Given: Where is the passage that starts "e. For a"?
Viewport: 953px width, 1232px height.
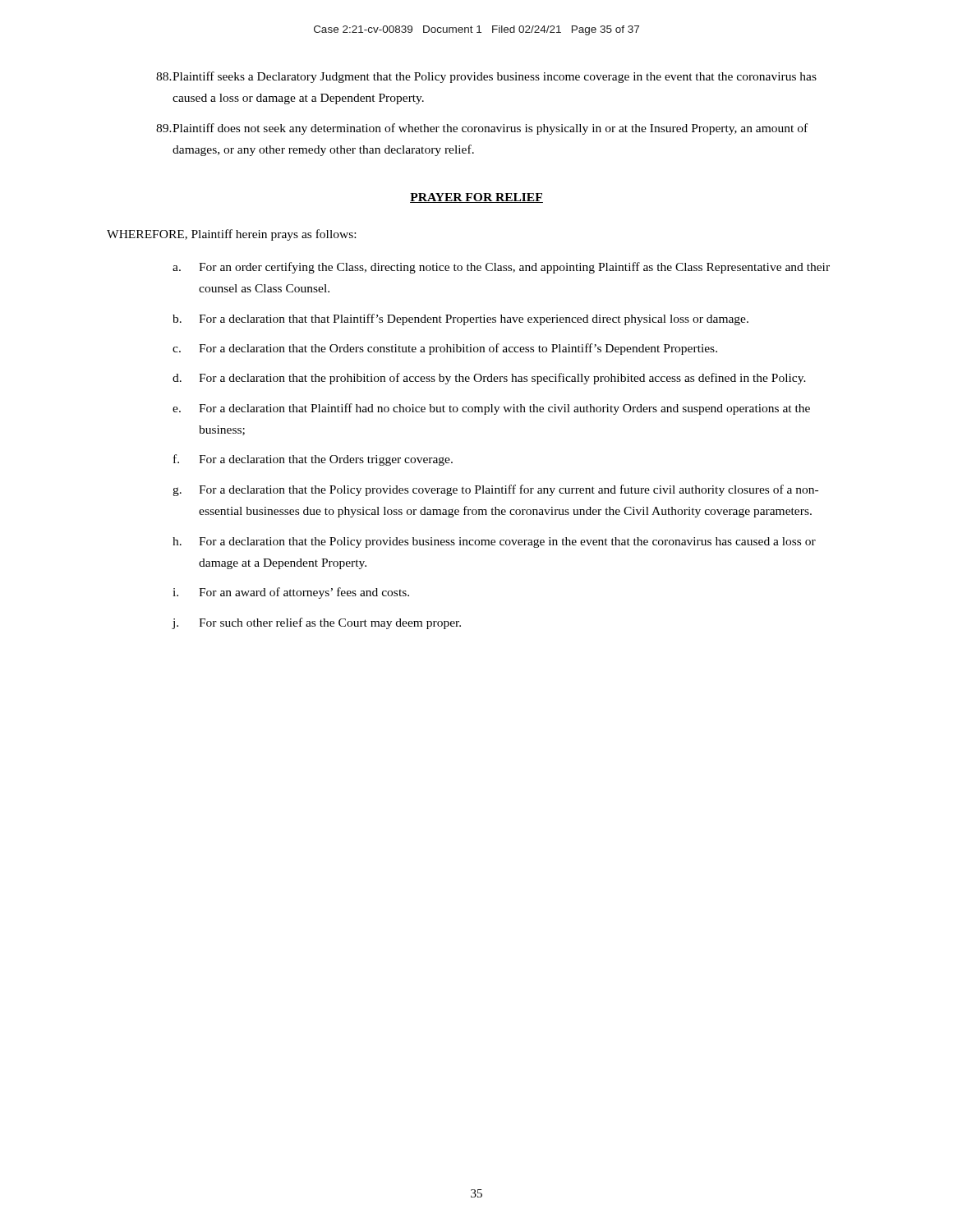Looking at the screenshot, I should 509,419.
